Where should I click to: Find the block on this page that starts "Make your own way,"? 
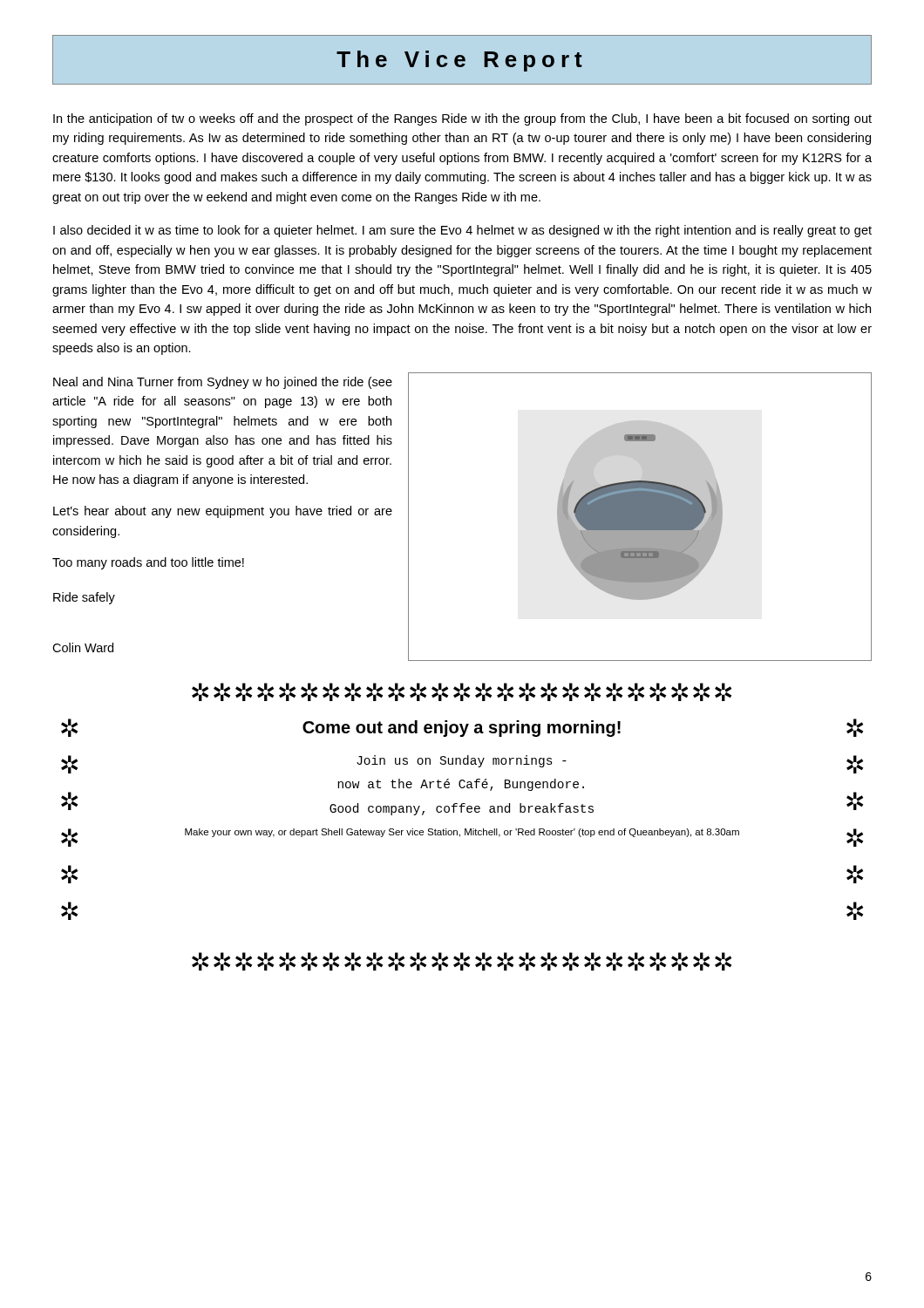[462, 832]
